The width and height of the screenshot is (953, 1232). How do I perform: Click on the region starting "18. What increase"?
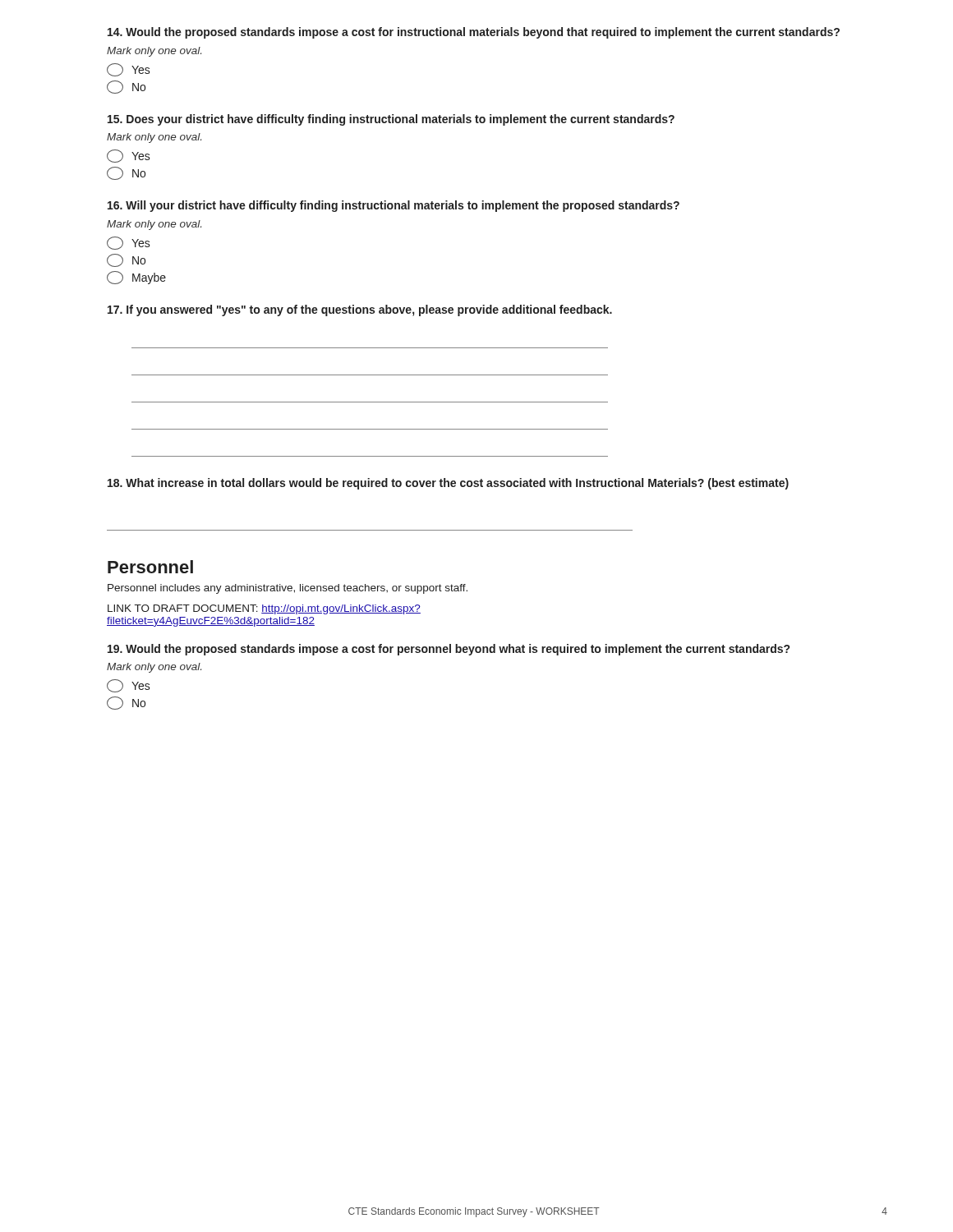pos(448,484)
